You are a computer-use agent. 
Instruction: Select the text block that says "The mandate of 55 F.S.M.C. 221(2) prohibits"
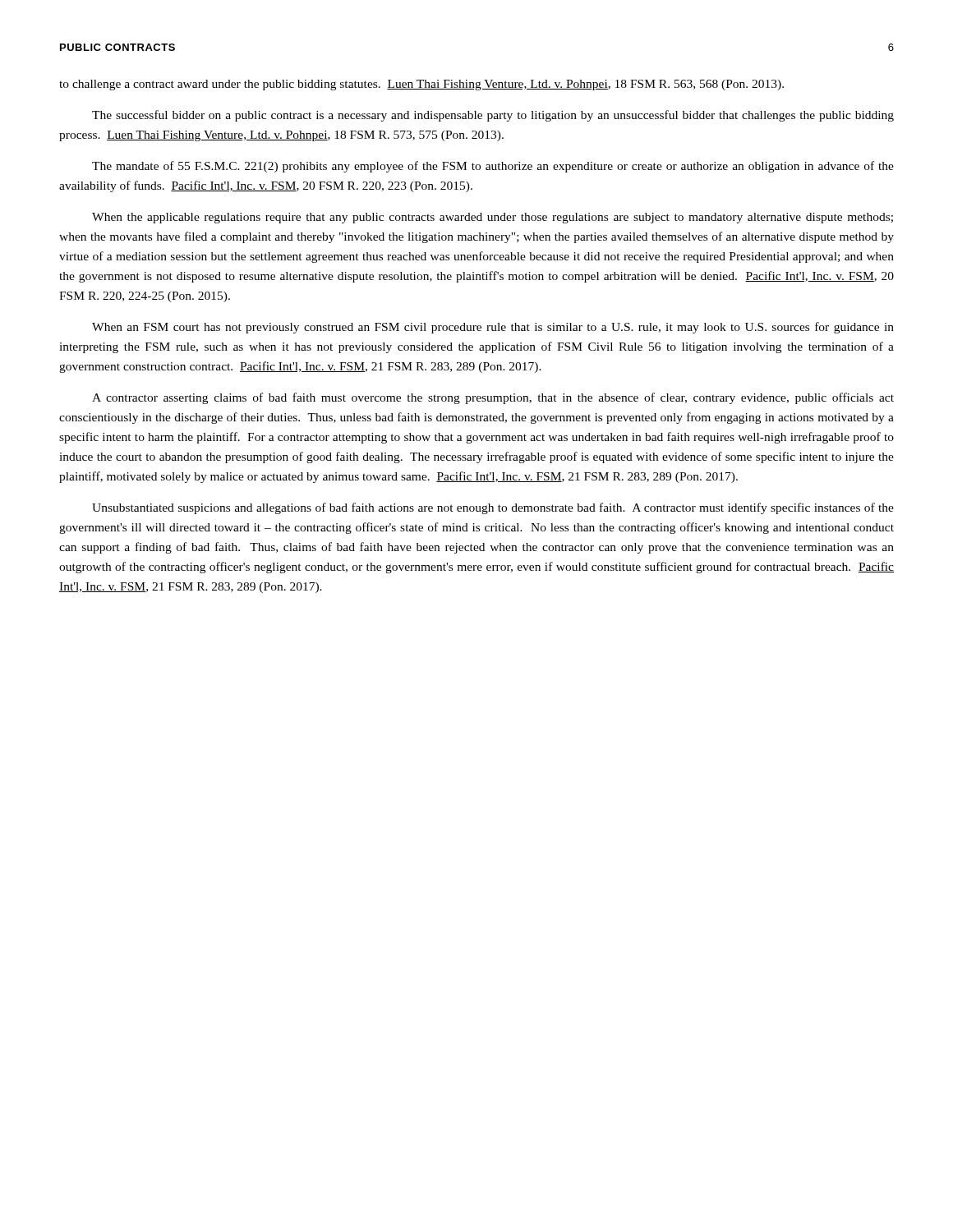[x=476, y=175]
